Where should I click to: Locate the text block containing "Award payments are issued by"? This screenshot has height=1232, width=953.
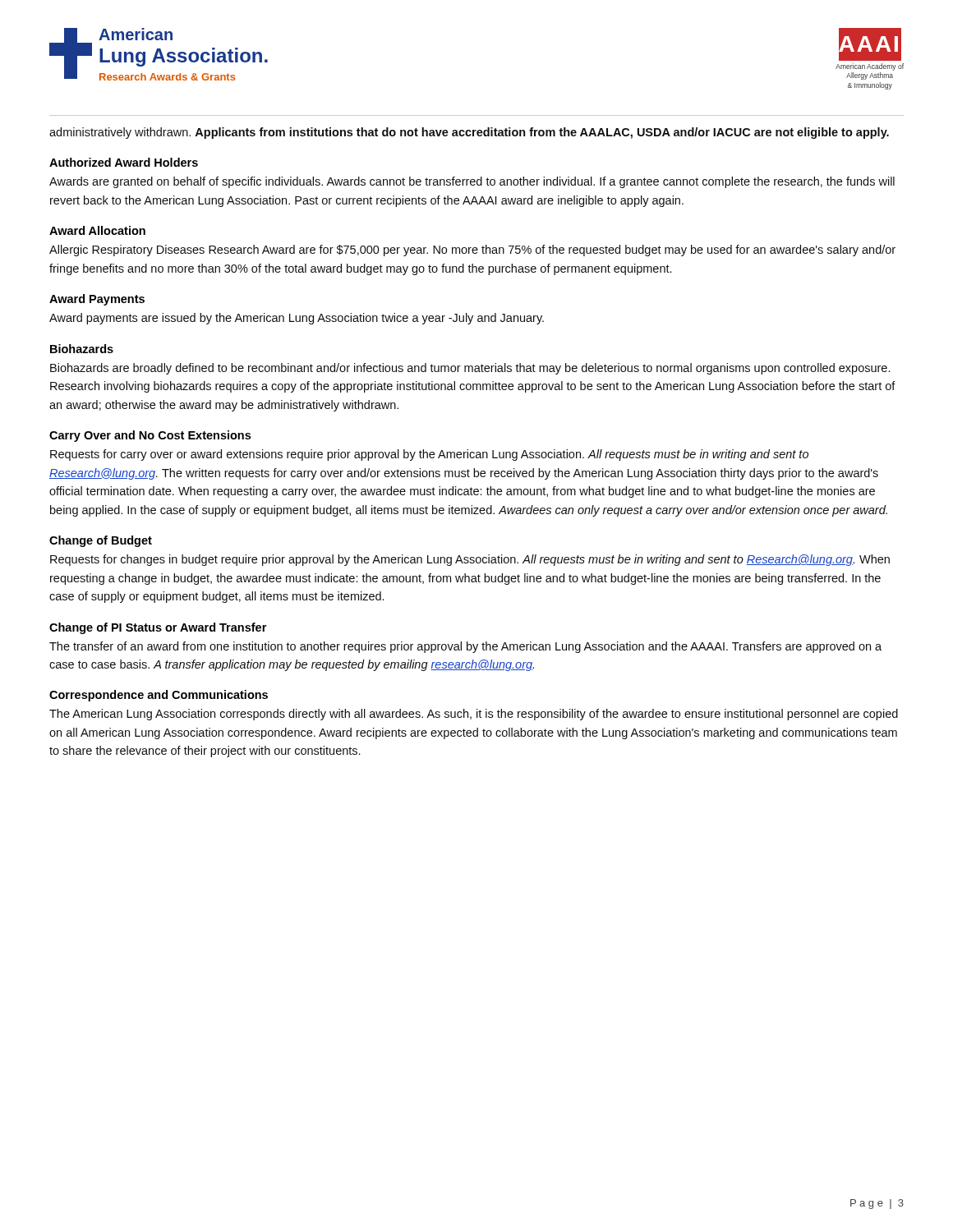[x=297, y=318]
